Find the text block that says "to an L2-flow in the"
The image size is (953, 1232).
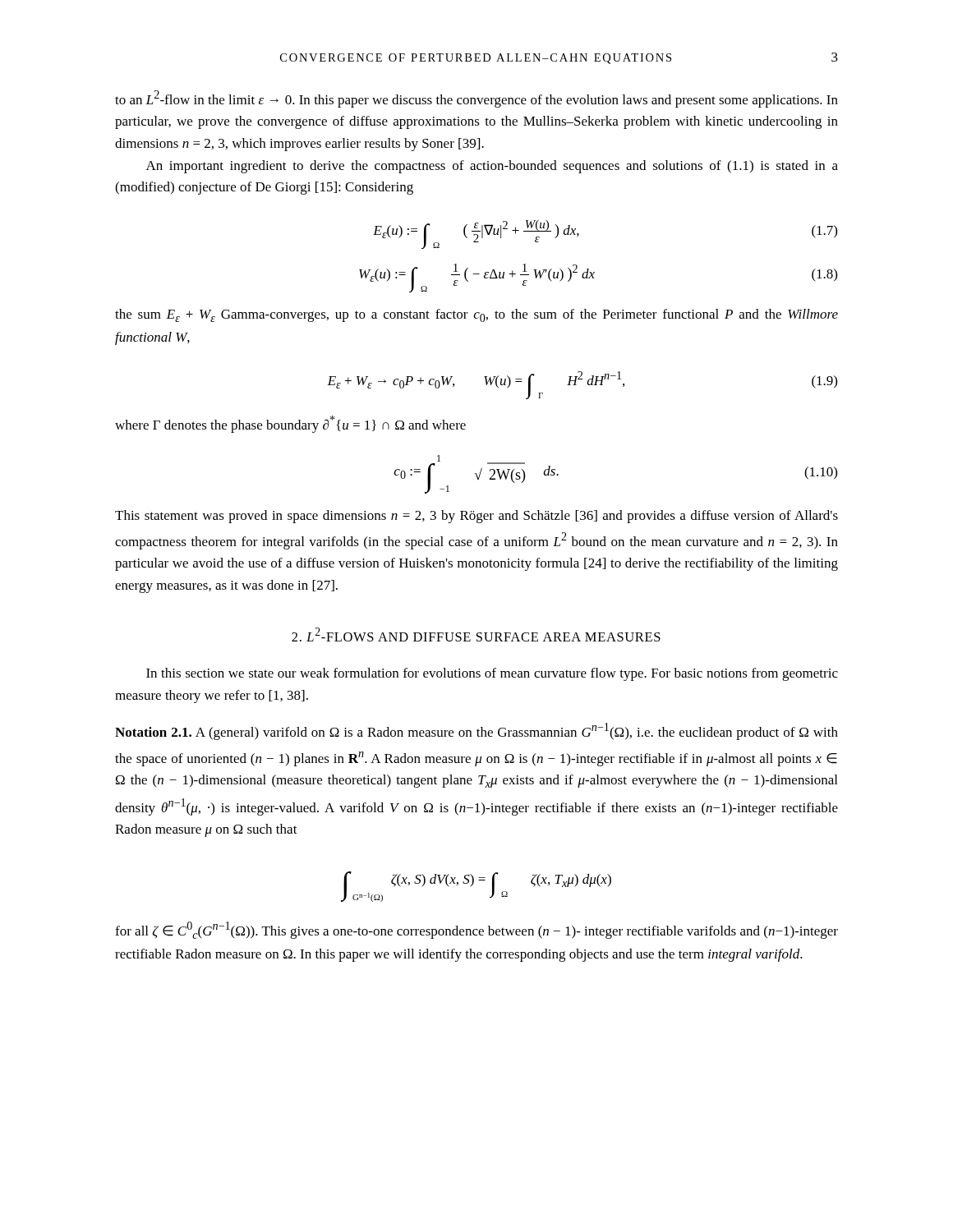pos(476,120)
